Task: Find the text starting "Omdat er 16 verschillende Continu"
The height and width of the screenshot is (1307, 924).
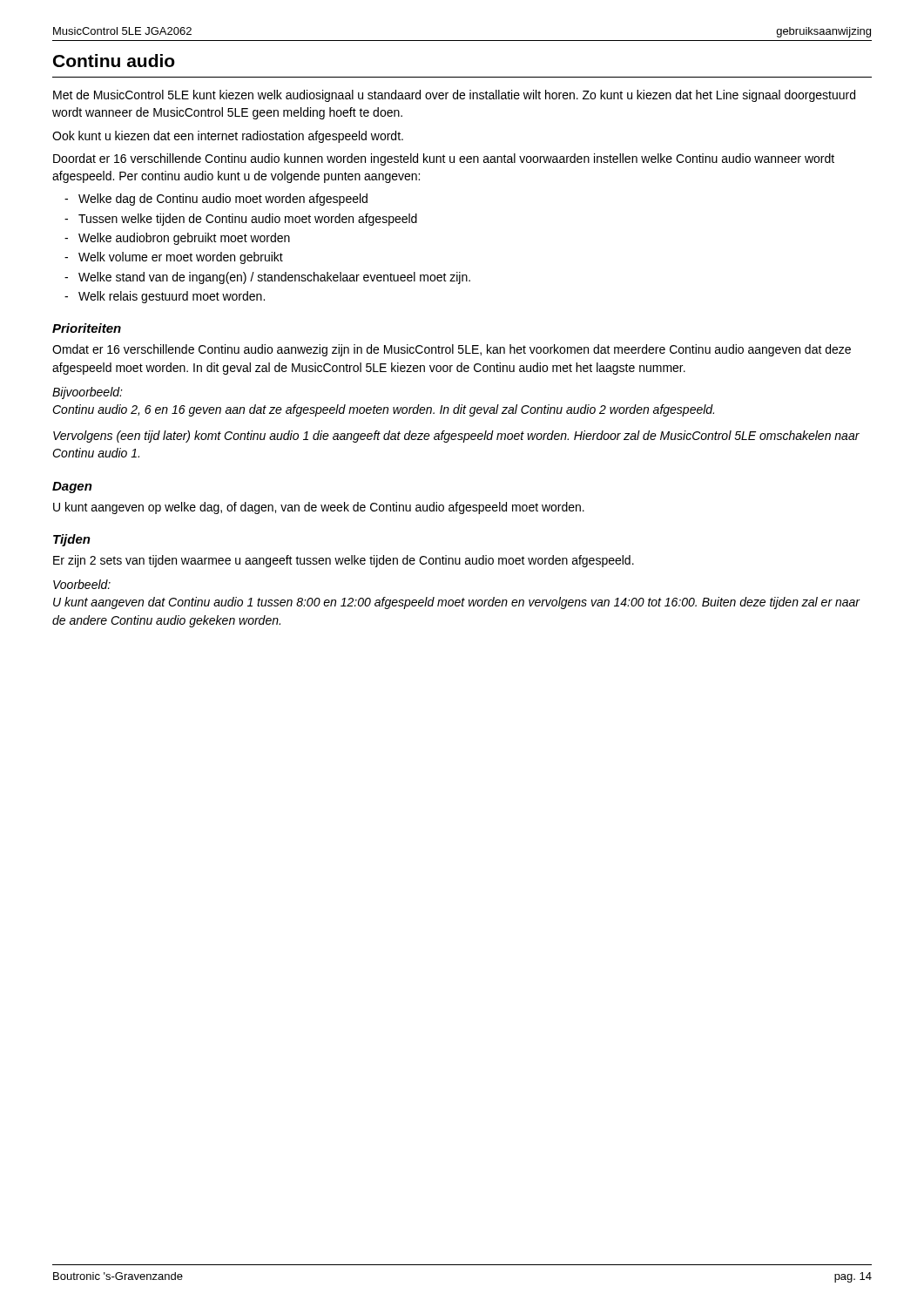Action: click(x=452, y=359)
